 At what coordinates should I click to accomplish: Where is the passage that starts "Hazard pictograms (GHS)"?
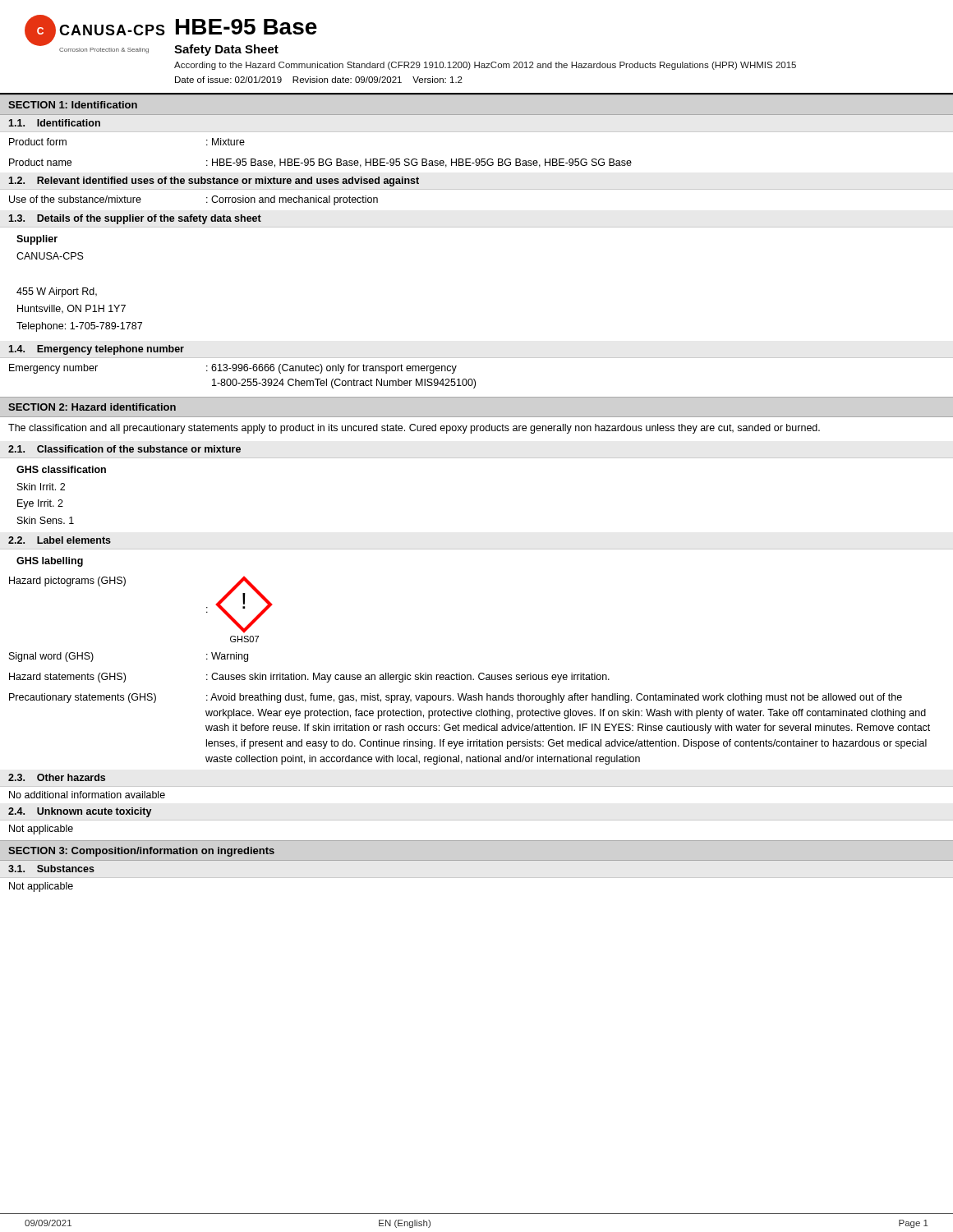[x=67, y=586]
